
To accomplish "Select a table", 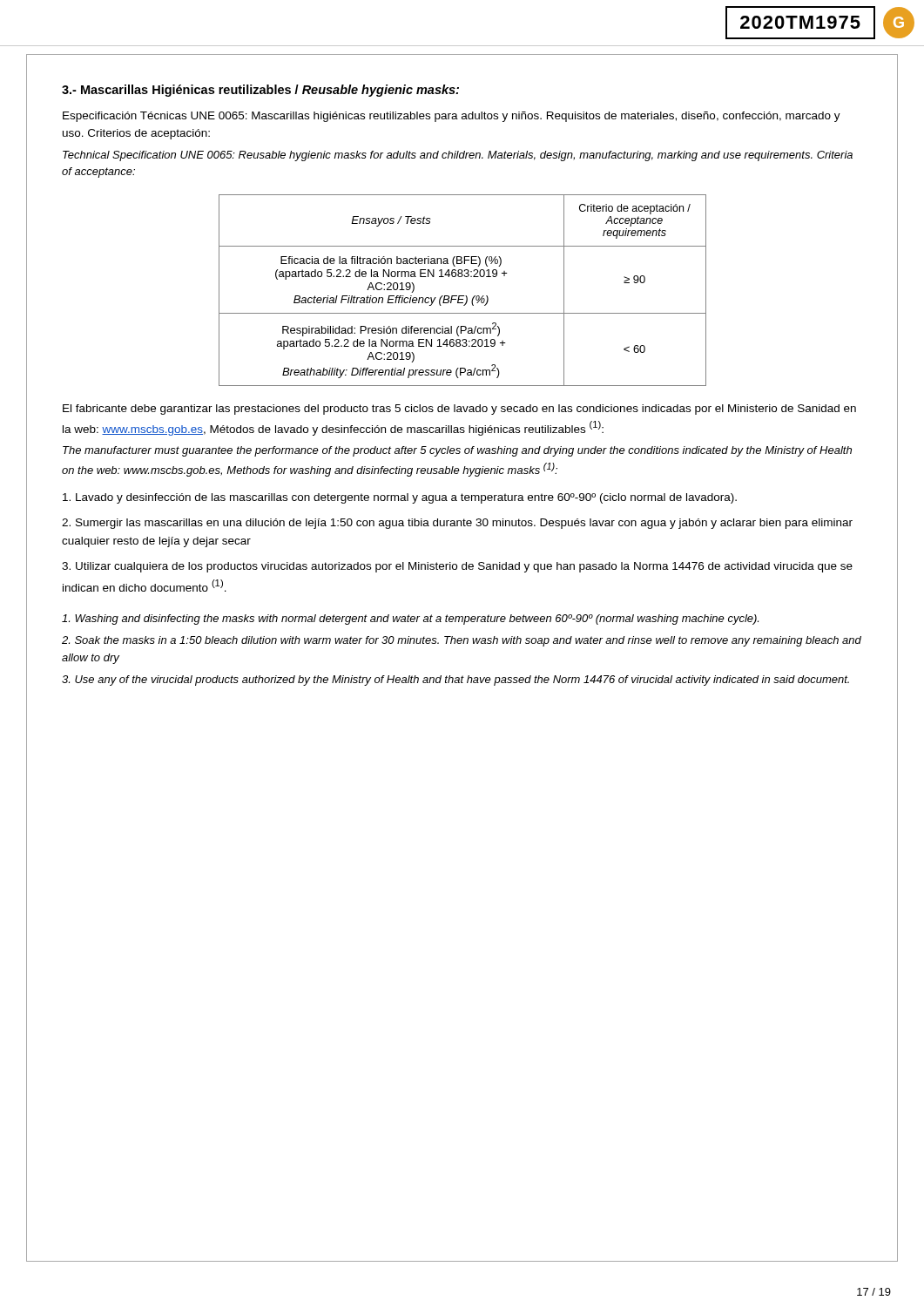I will tap(462, 290).
